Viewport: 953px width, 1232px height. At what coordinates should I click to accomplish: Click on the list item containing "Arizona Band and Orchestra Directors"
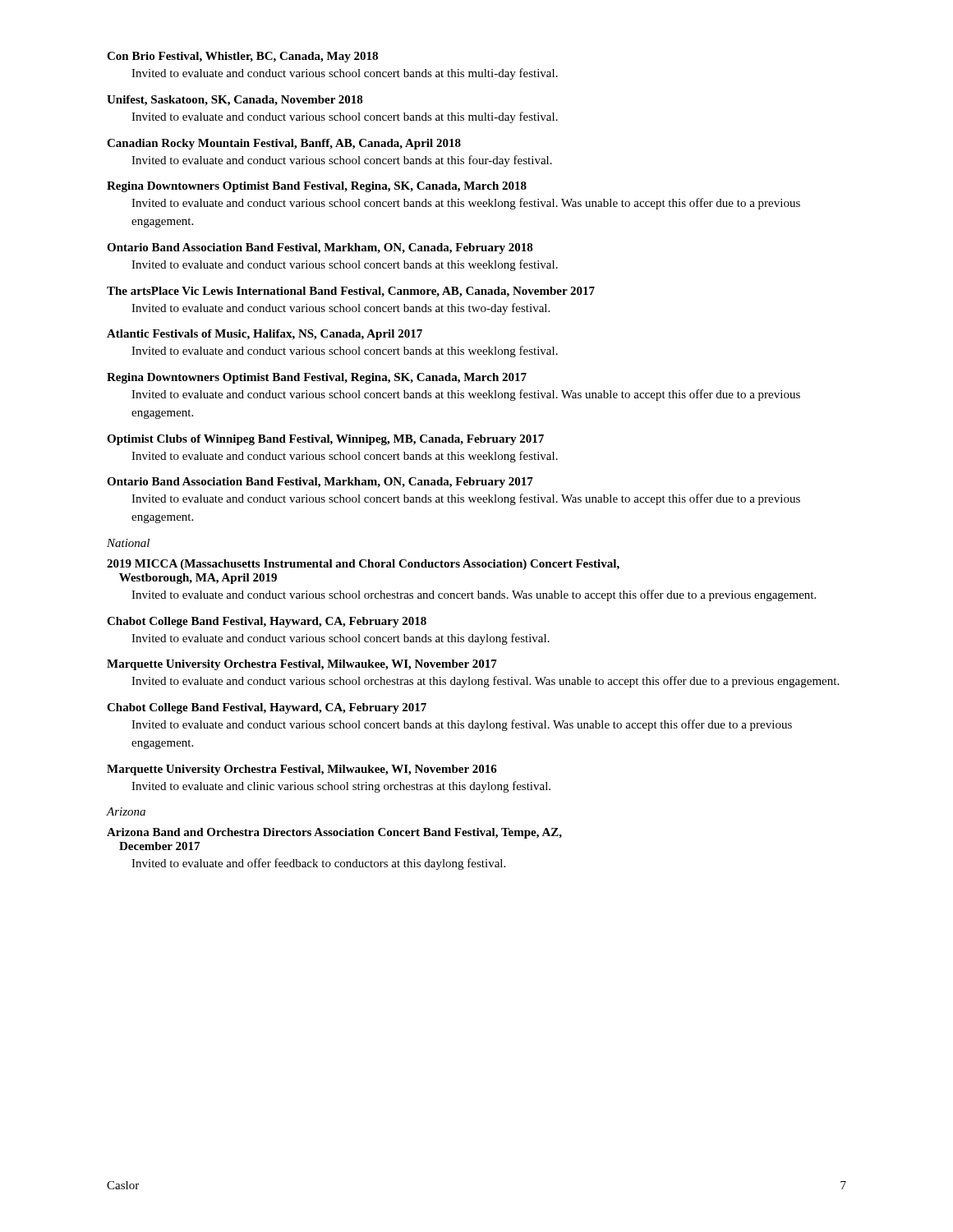(x=476, y=849)
